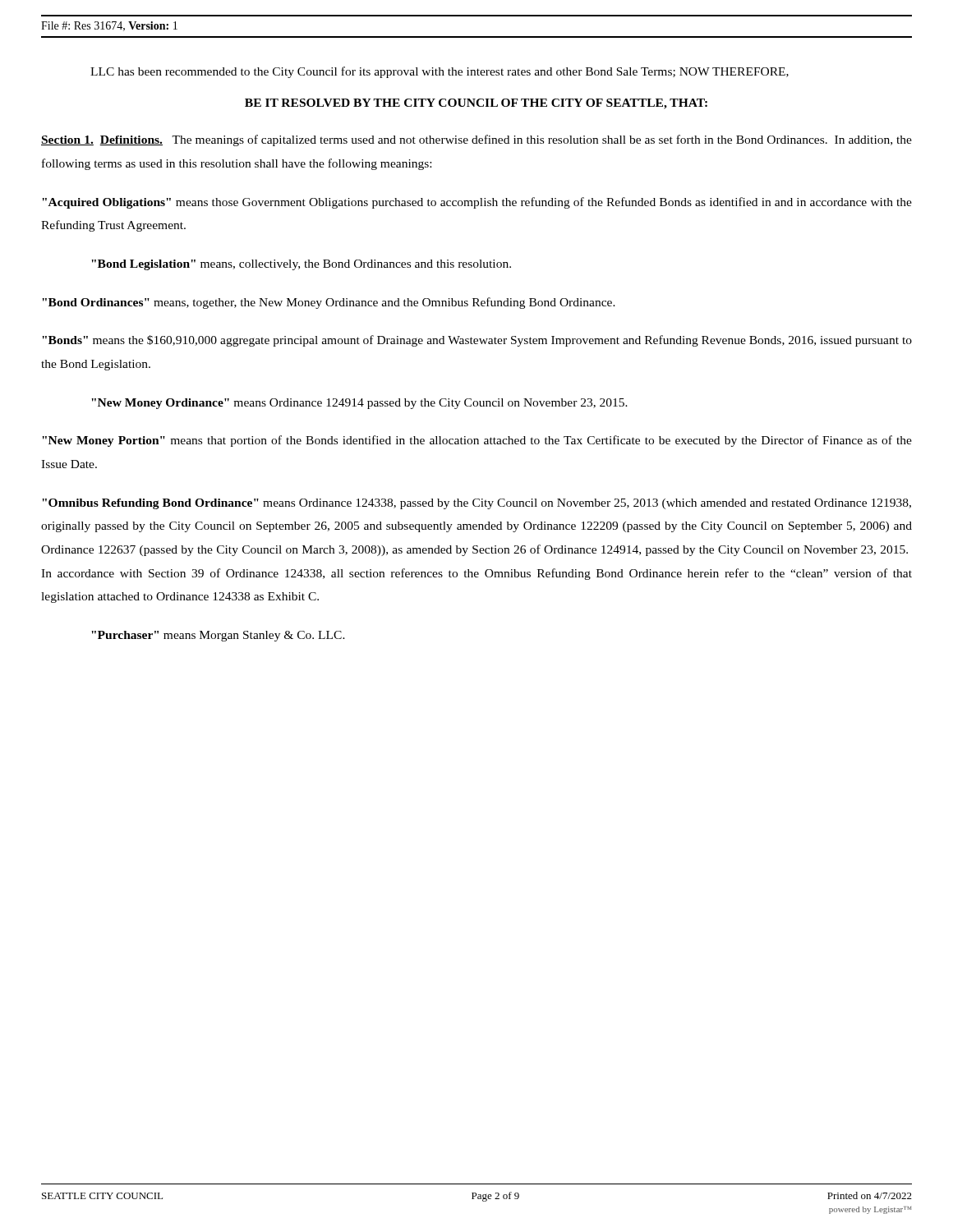Locate the element starting "BE IT RESOLVED BY"
Image resolution: width=953 pixels, height=1232 pixels.
tap(476, 102)
